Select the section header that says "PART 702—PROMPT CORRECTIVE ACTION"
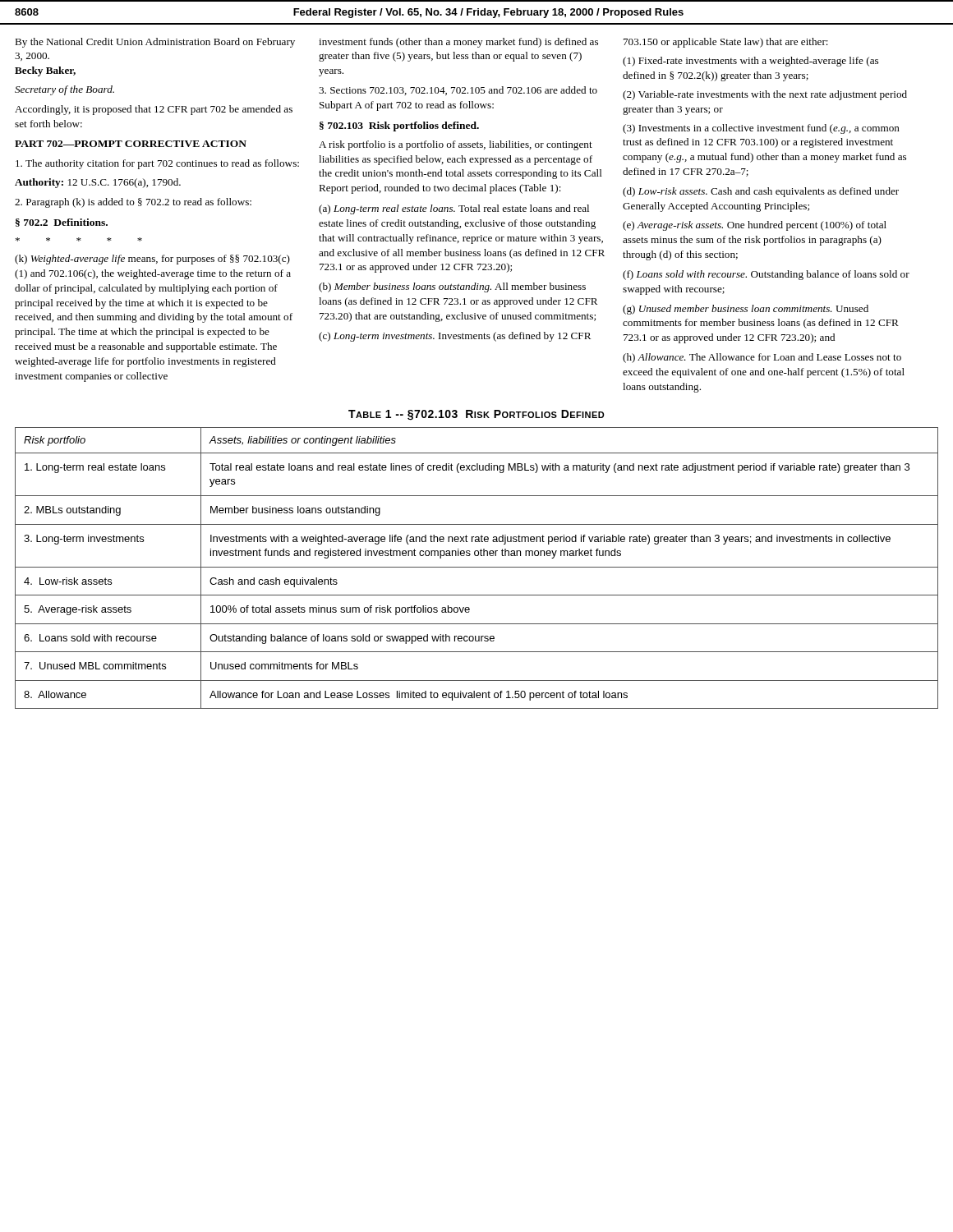 [x=131, y=144]
